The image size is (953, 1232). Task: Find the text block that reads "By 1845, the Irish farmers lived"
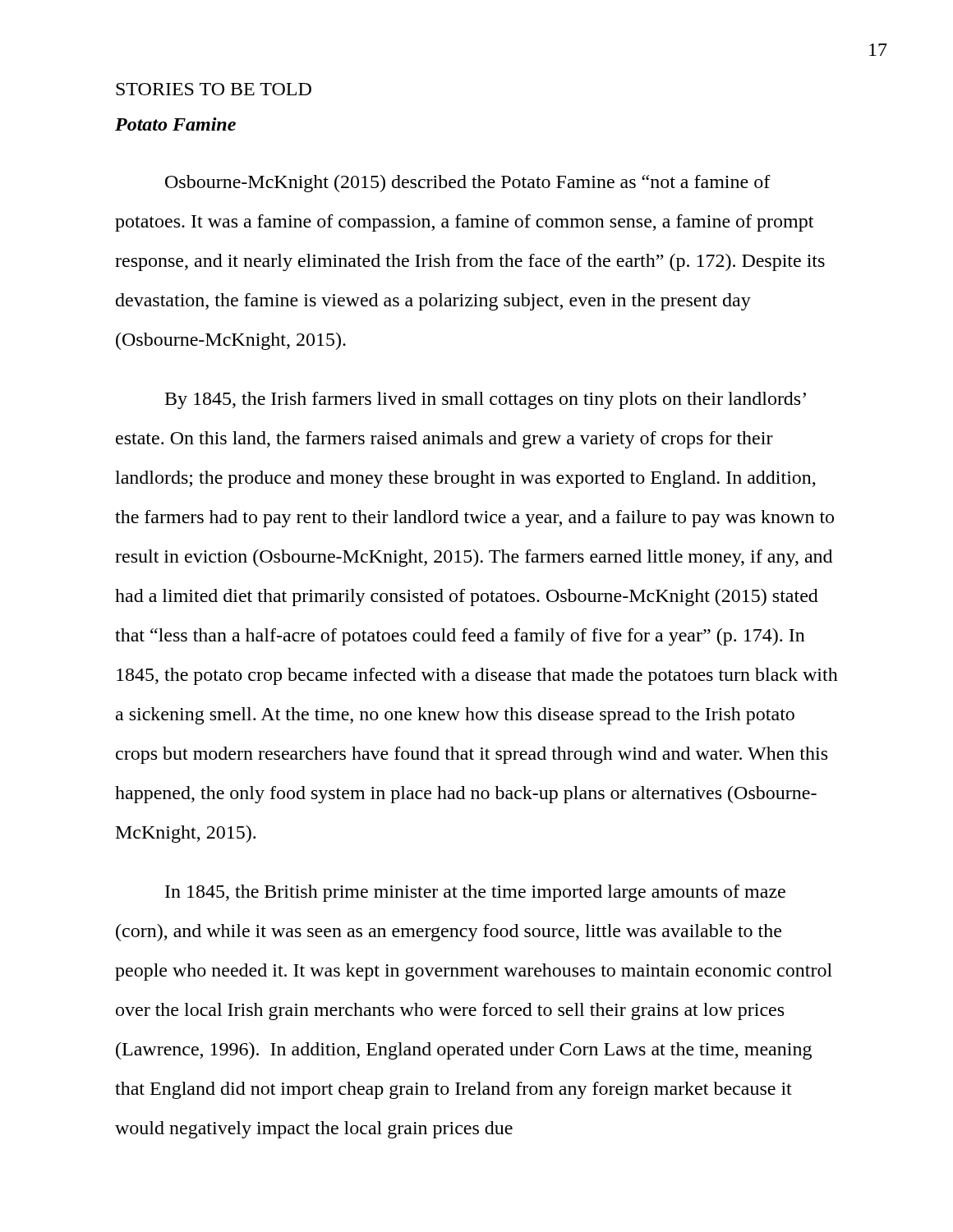pyautogui.click(x=476, y=615)
